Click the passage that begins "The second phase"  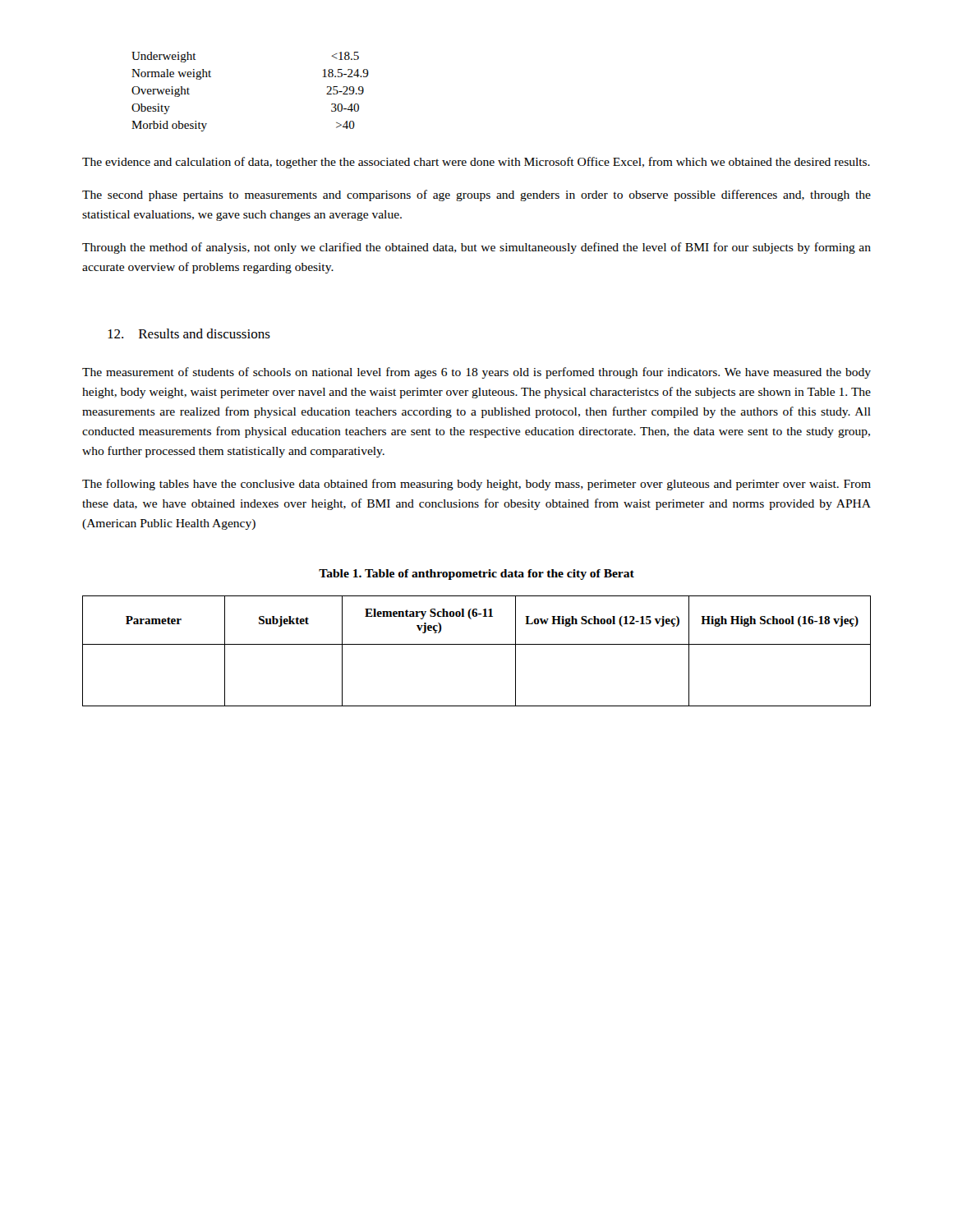tap(476, 204)
